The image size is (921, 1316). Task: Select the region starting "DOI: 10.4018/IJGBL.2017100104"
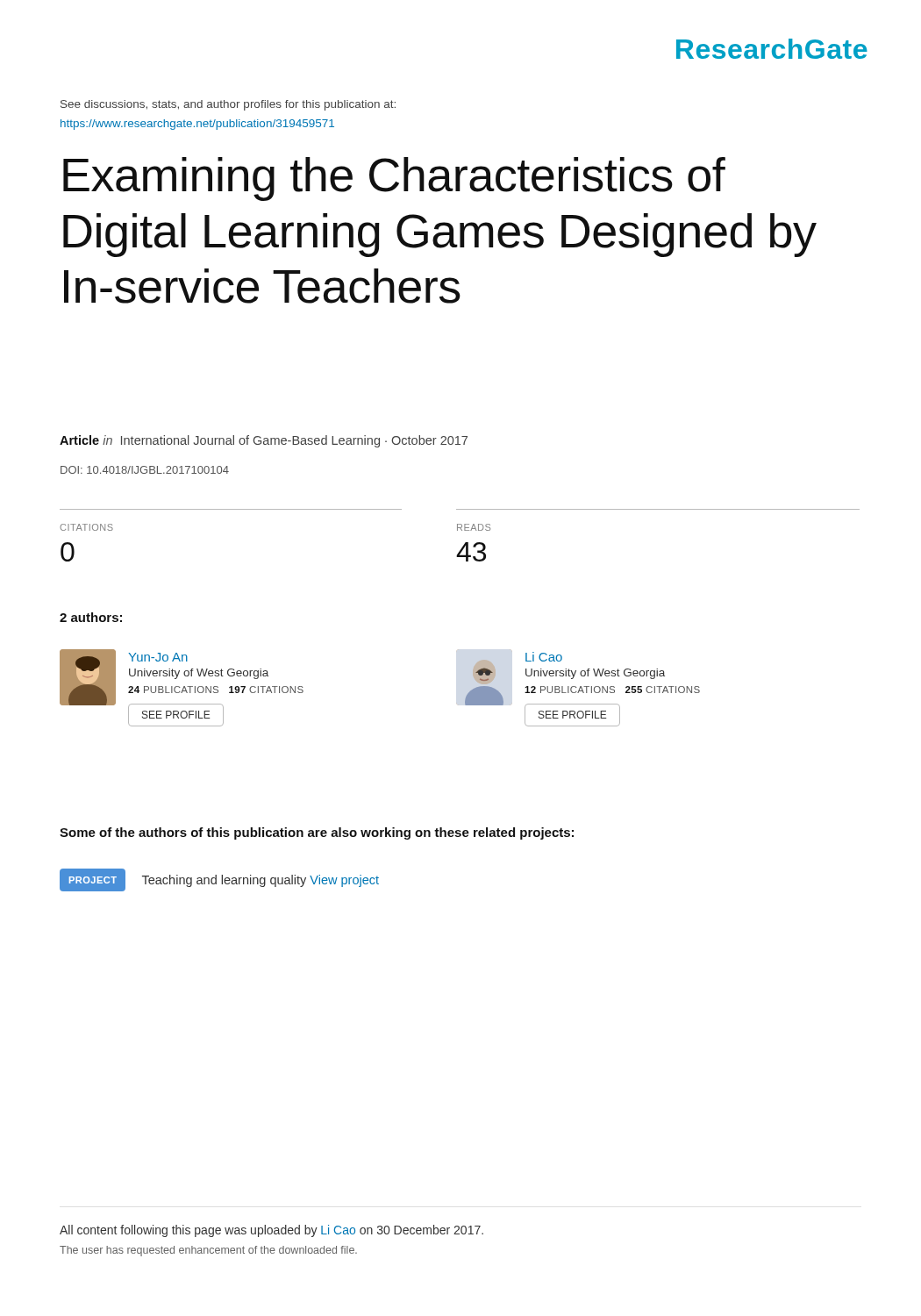[x=144, y=470]
